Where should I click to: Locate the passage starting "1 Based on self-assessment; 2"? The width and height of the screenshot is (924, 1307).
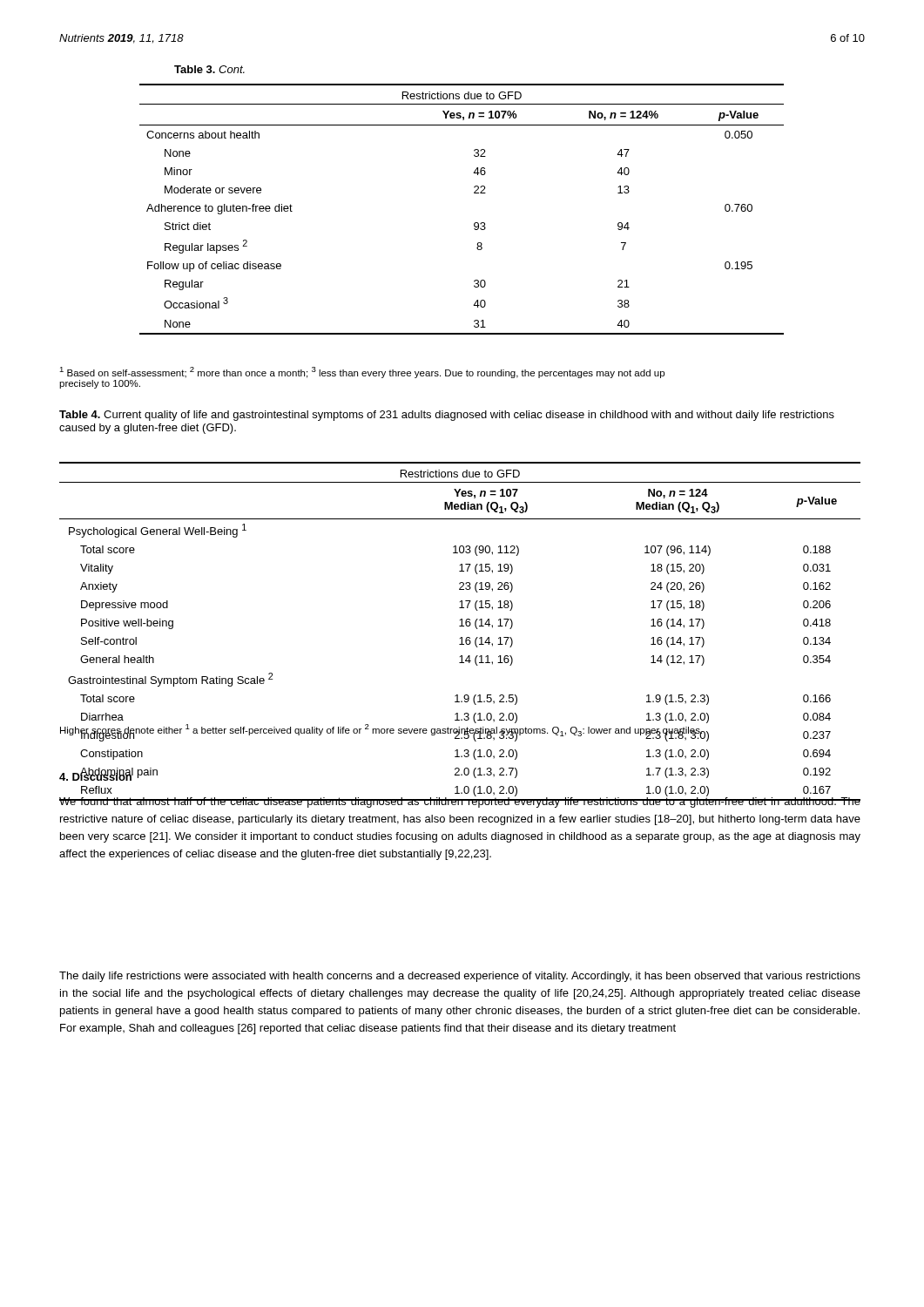362,376
